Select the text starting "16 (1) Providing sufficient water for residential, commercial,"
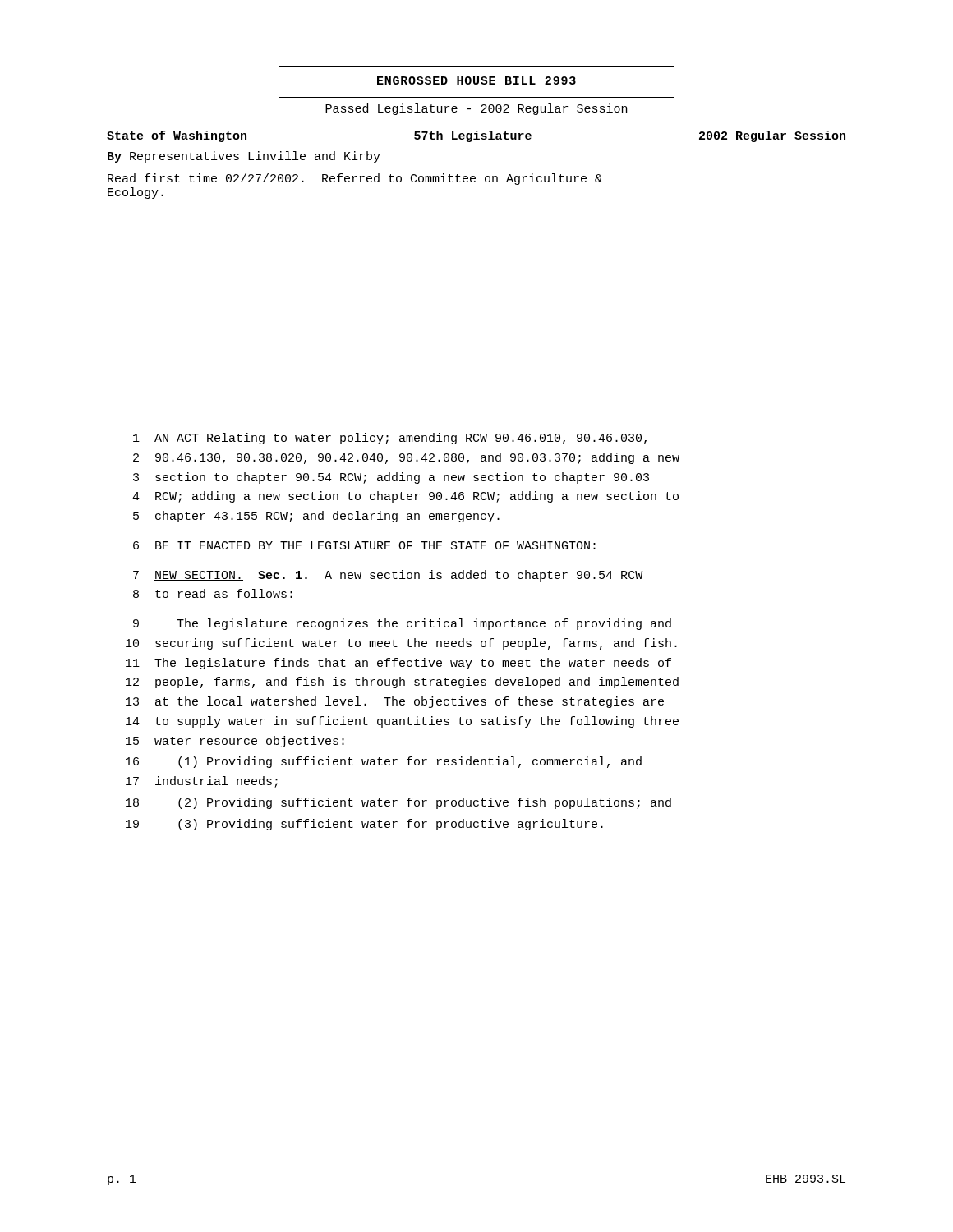The width and height of the screenshot is (953, 1232). click(476, 773)
